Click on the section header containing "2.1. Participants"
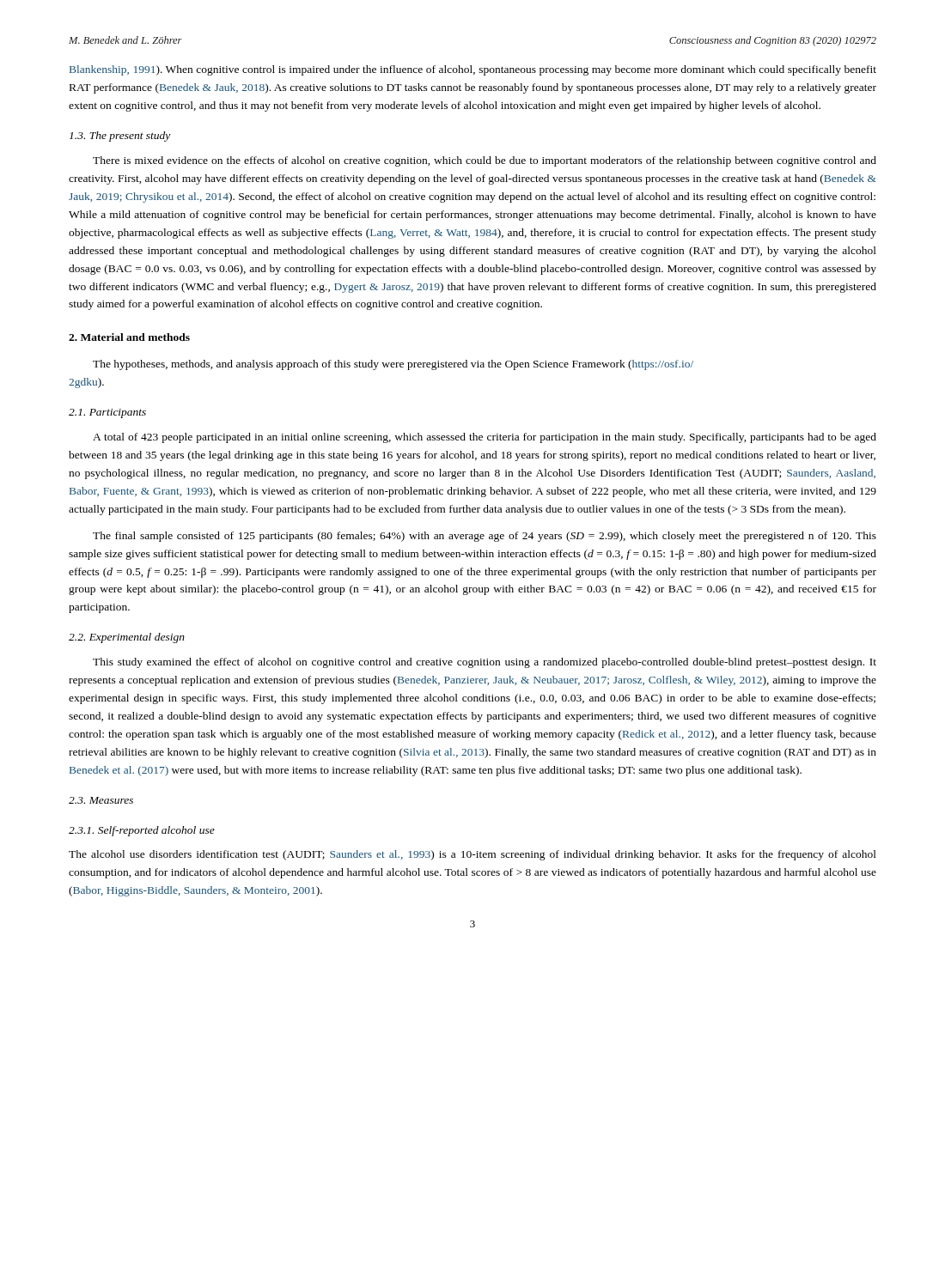The width and height of the screenshot is (945, 1288). (x=108, y=412)
